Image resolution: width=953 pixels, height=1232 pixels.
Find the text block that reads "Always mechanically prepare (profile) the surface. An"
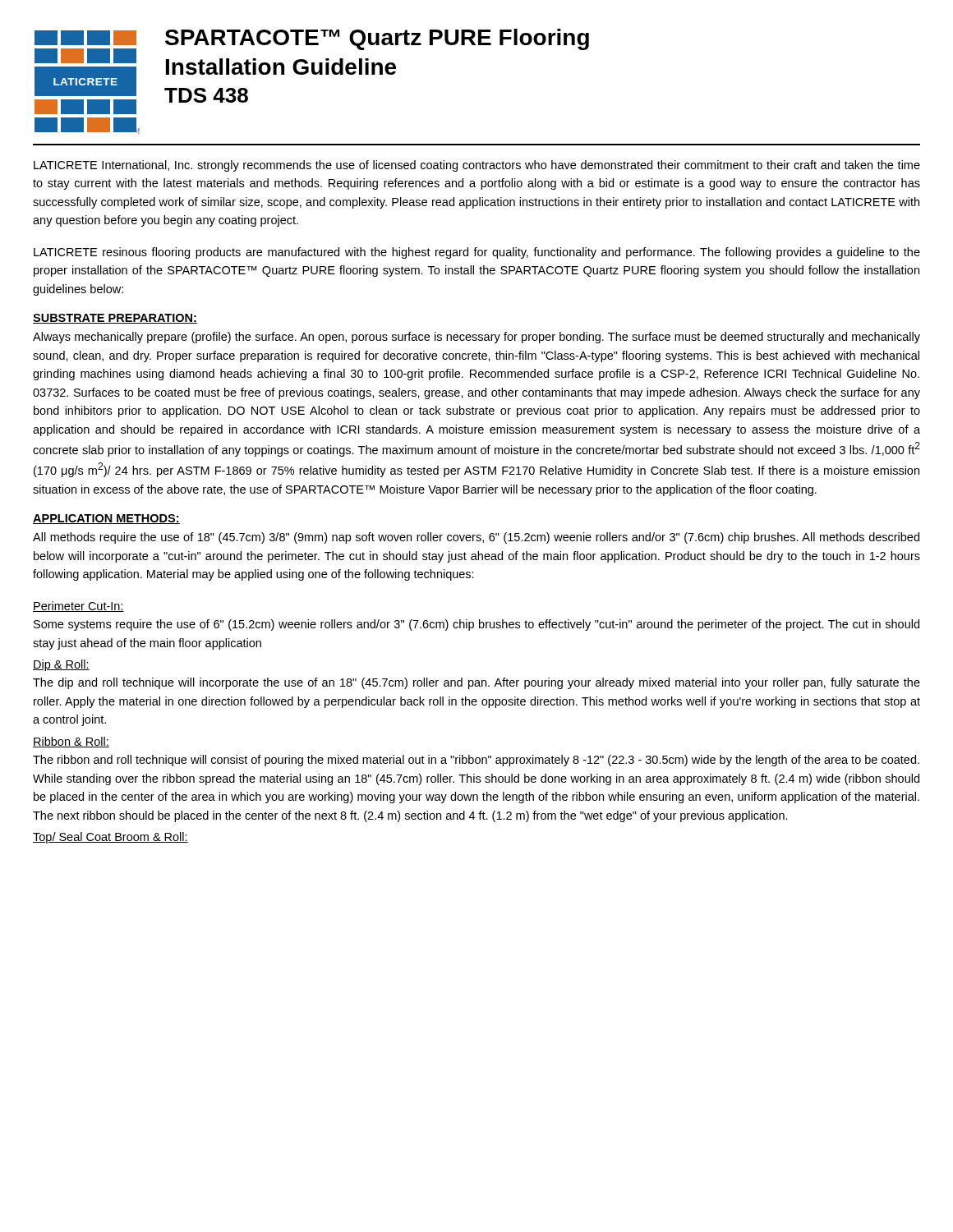click(476, 413)
